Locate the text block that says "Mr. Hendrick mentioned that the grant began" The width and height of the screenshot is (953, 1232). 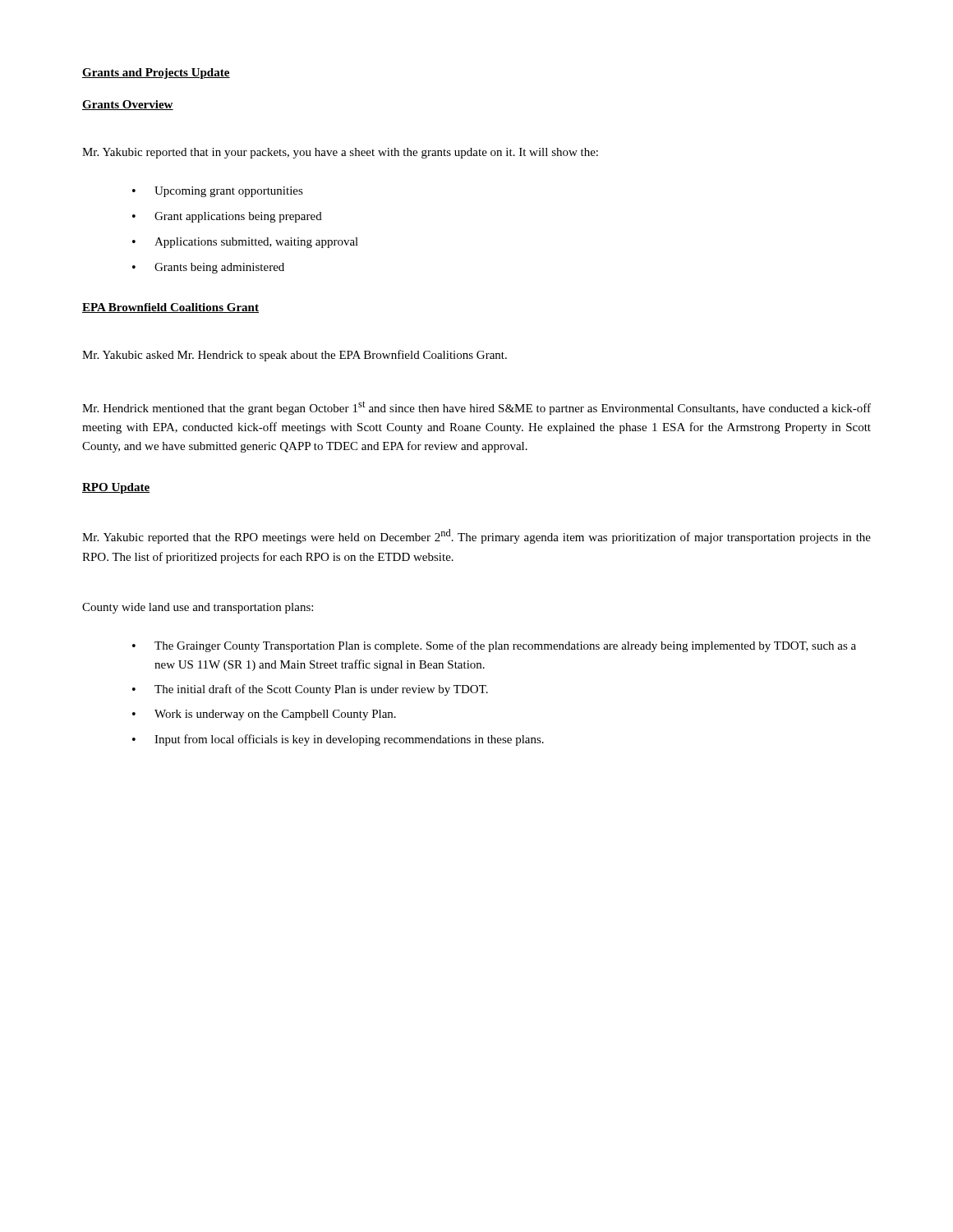476,425
